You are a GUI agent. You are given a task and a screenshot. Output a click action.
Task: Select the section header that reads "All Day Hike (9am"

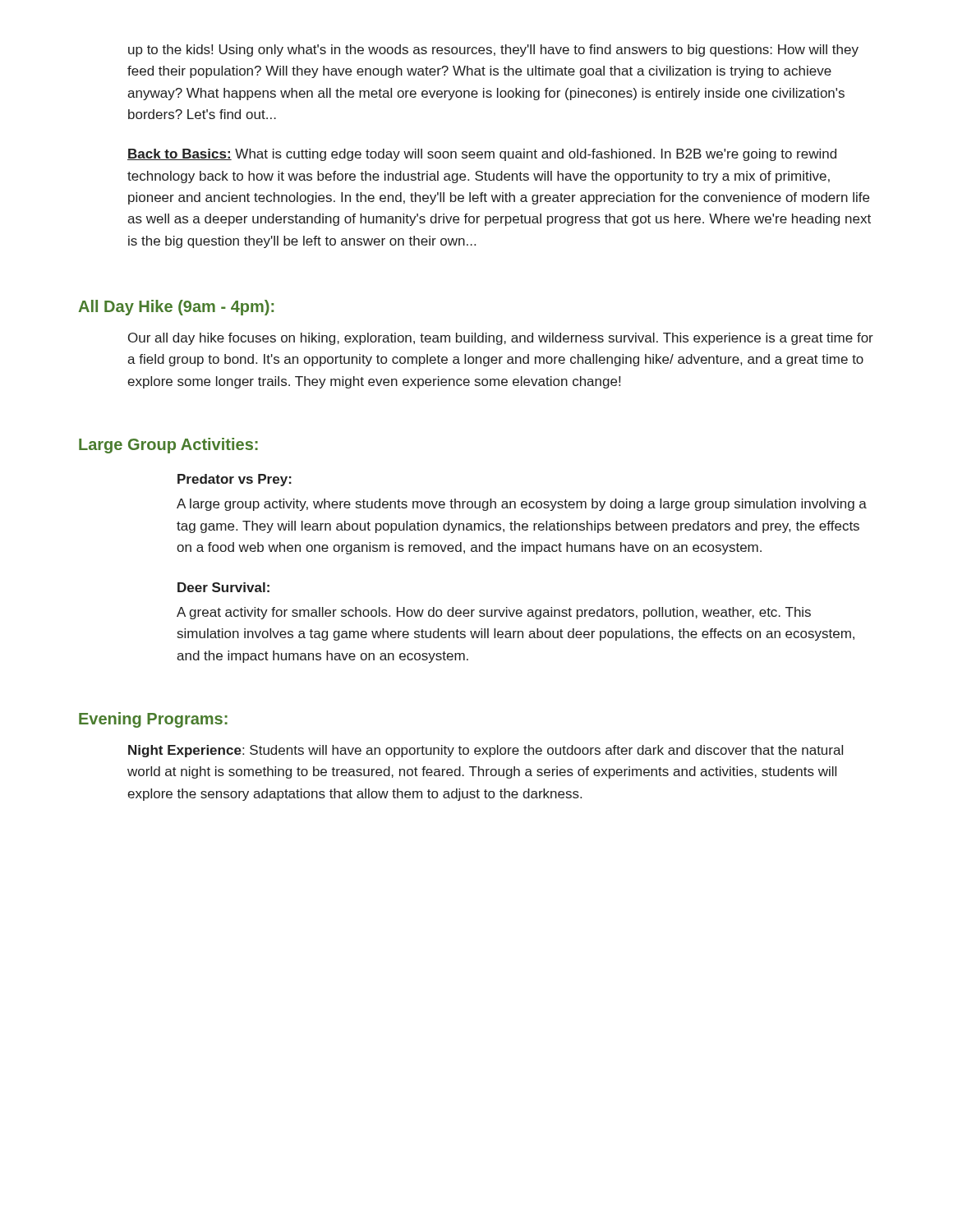coord(177,306)
